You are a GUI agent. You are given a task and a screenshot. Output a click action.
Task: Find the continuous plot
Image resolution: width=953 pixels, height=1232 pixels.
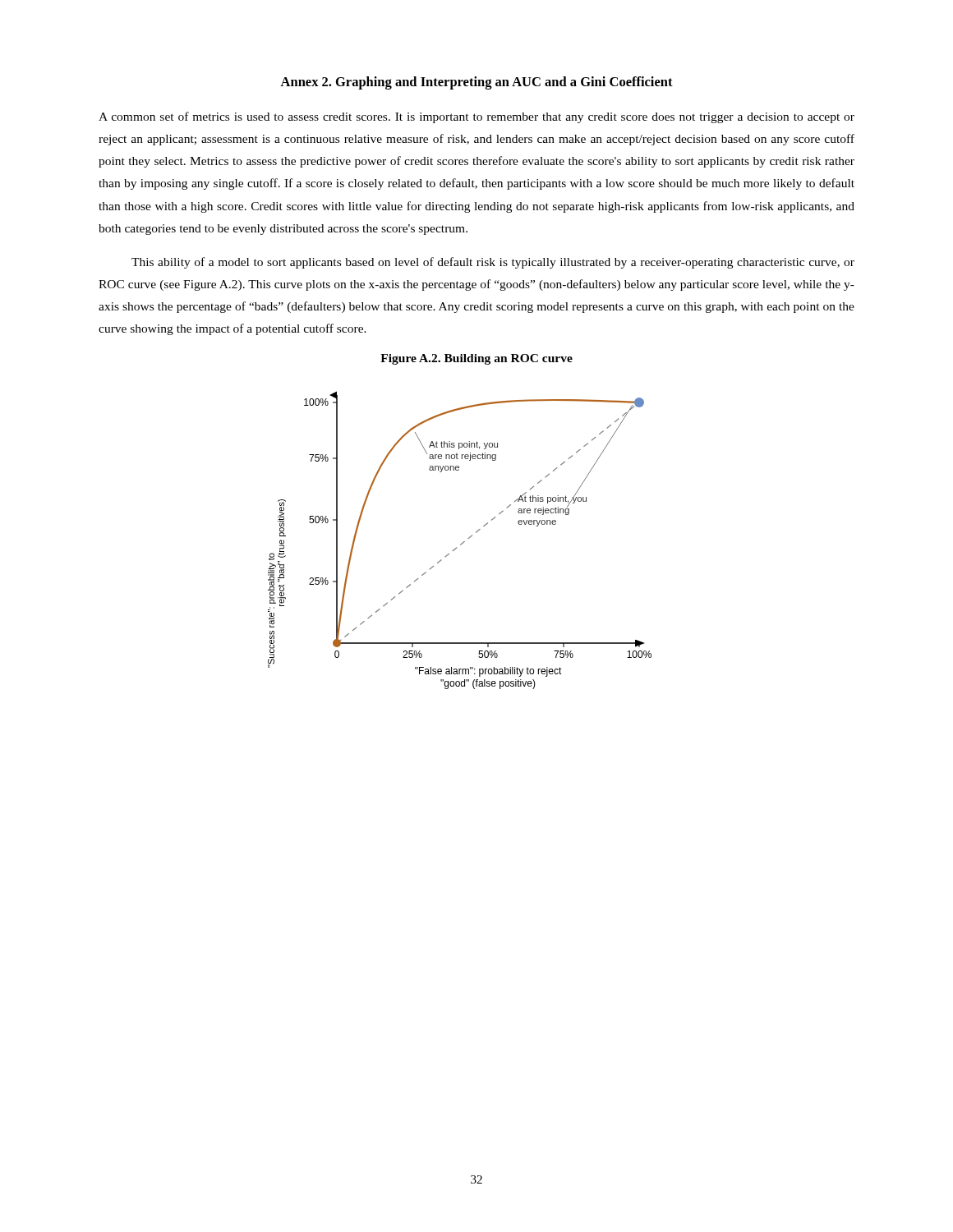pos(476,537)
